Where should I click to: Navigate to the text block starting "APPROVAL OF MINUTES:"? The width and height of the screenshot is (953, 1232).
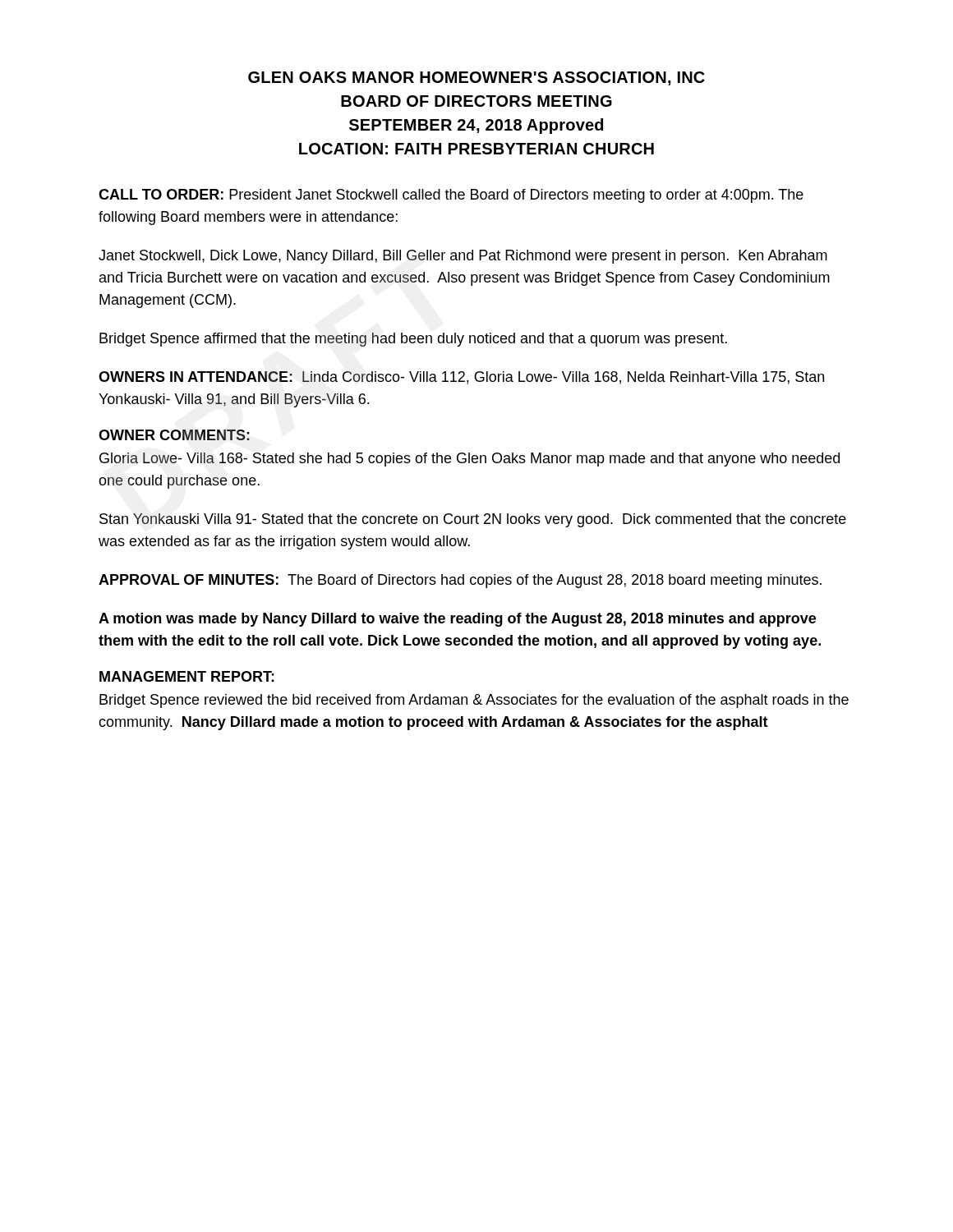(461, 580)
